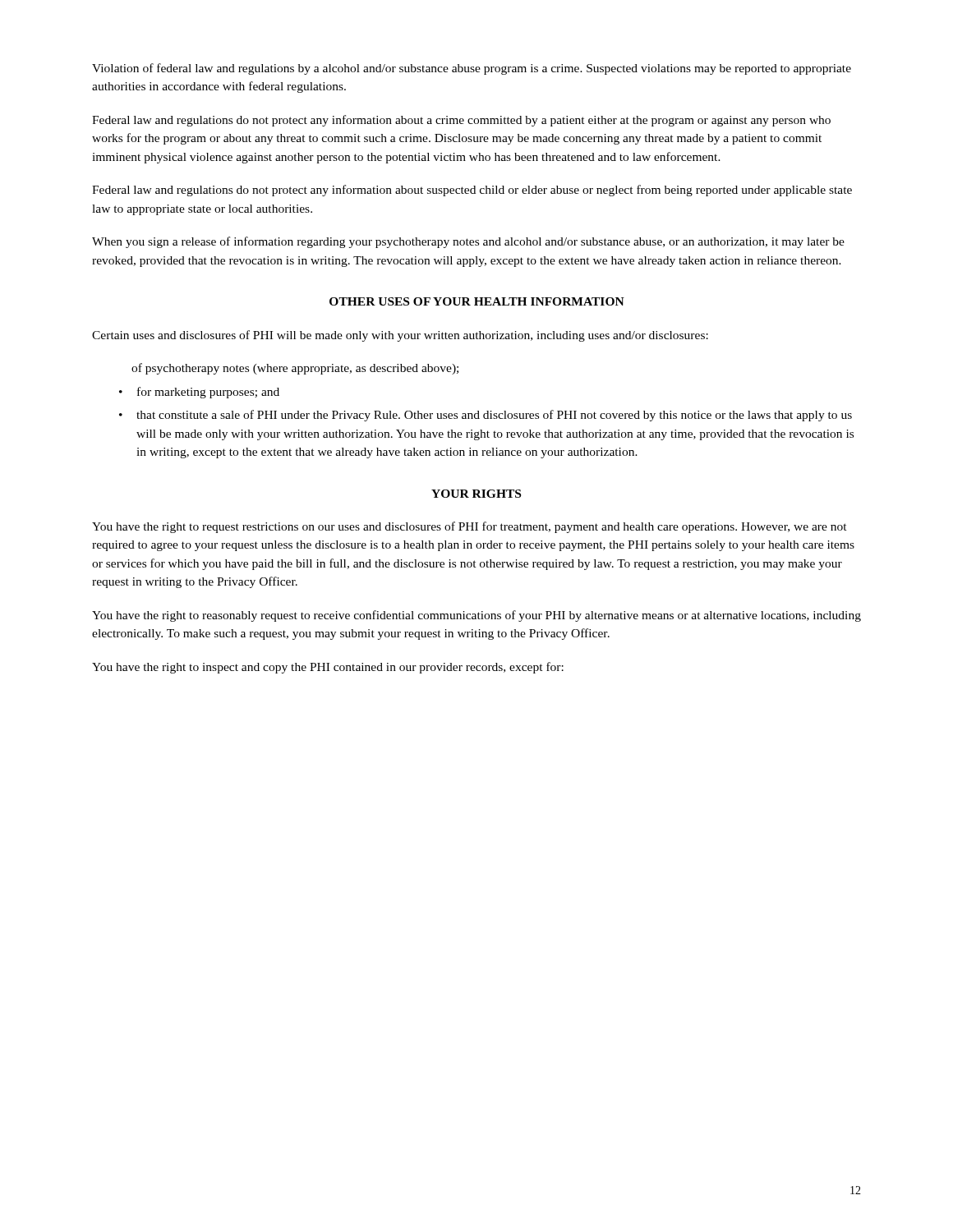Find the text block starting "YOUR RIGHTS"
953x1232 pixels.
click(x=476, y=493)
